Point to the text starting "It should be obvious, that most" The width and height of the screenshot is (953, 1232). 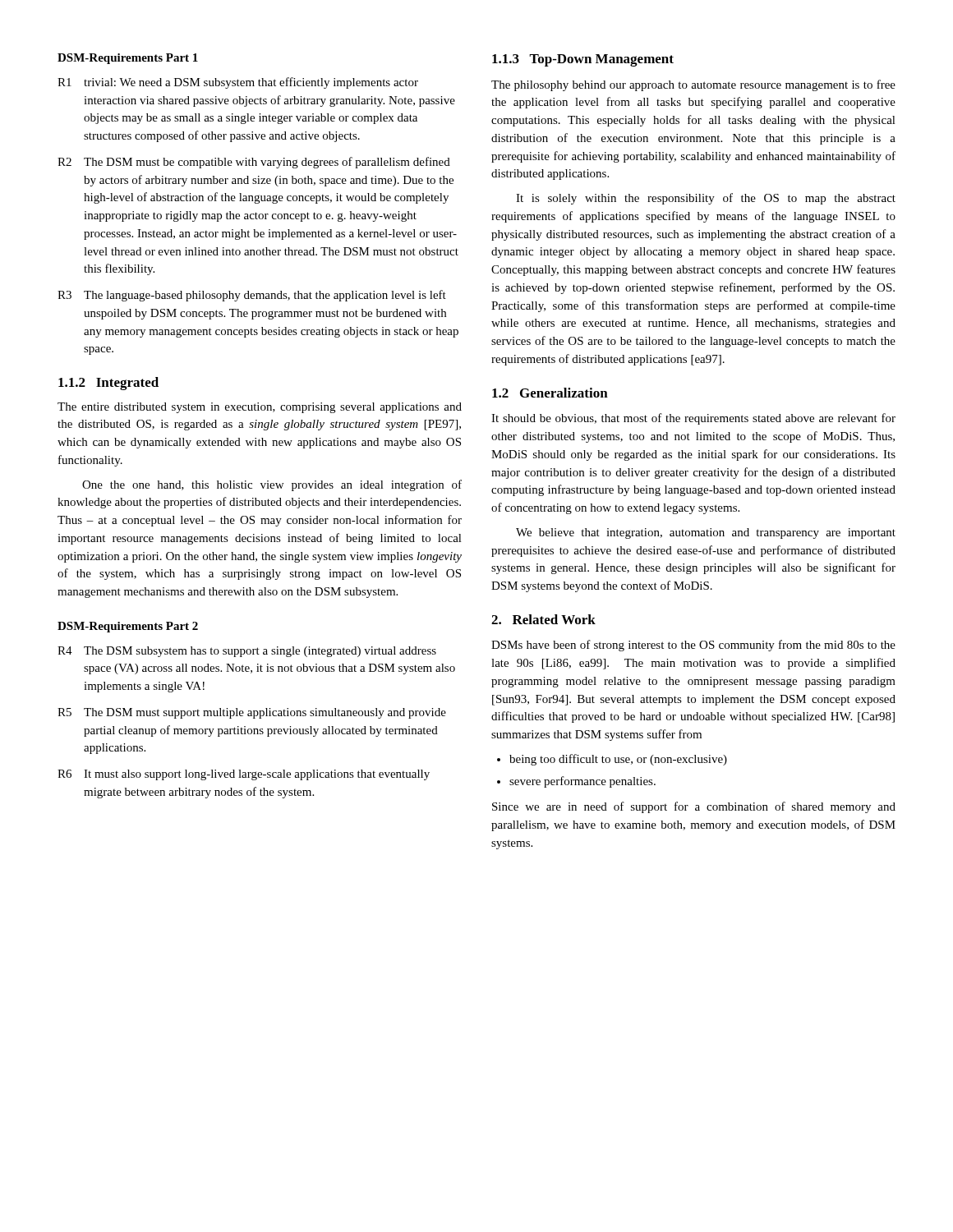click(x=693, y=503)
